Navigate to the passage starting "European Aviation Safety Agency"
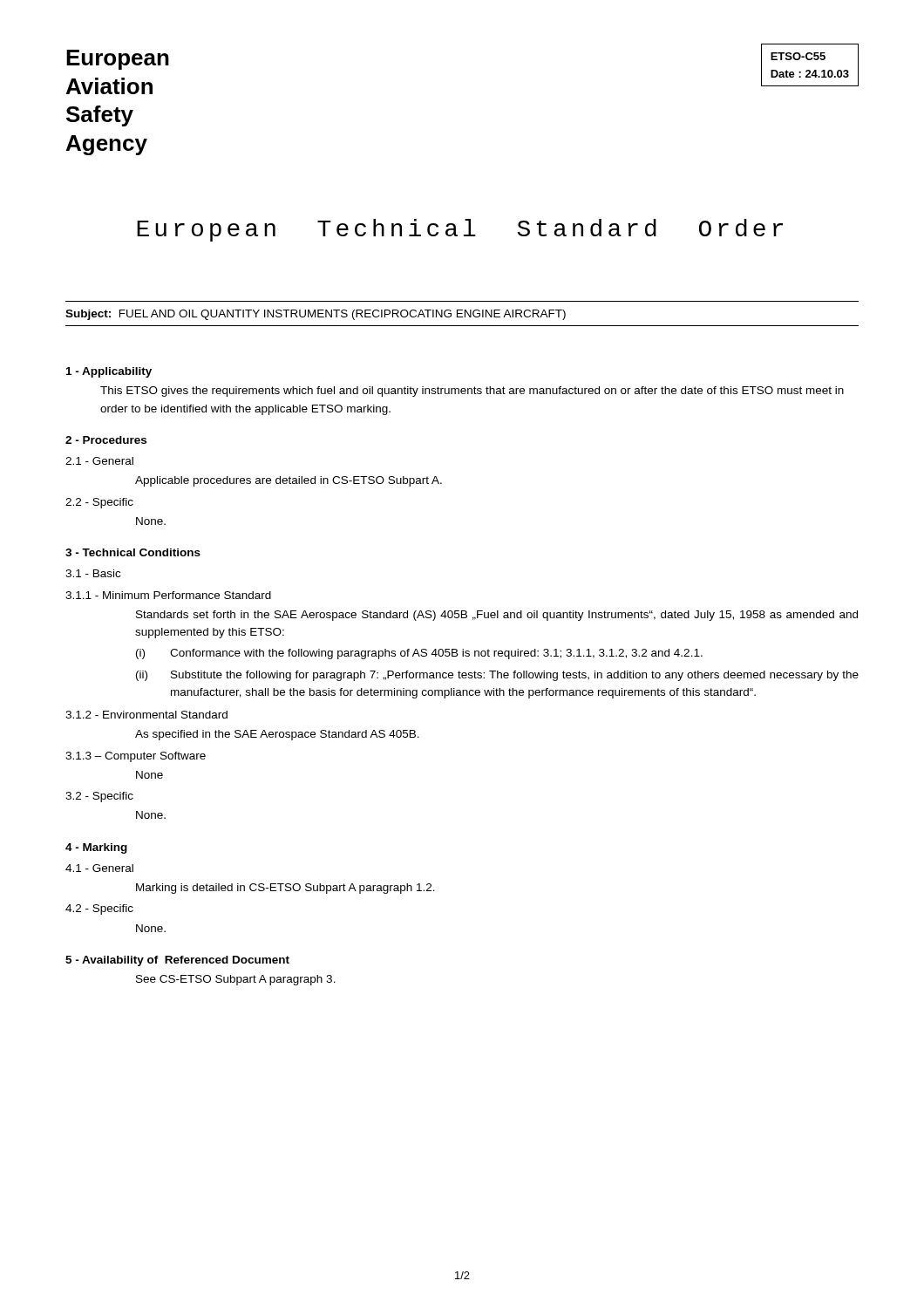 point(118,100)
